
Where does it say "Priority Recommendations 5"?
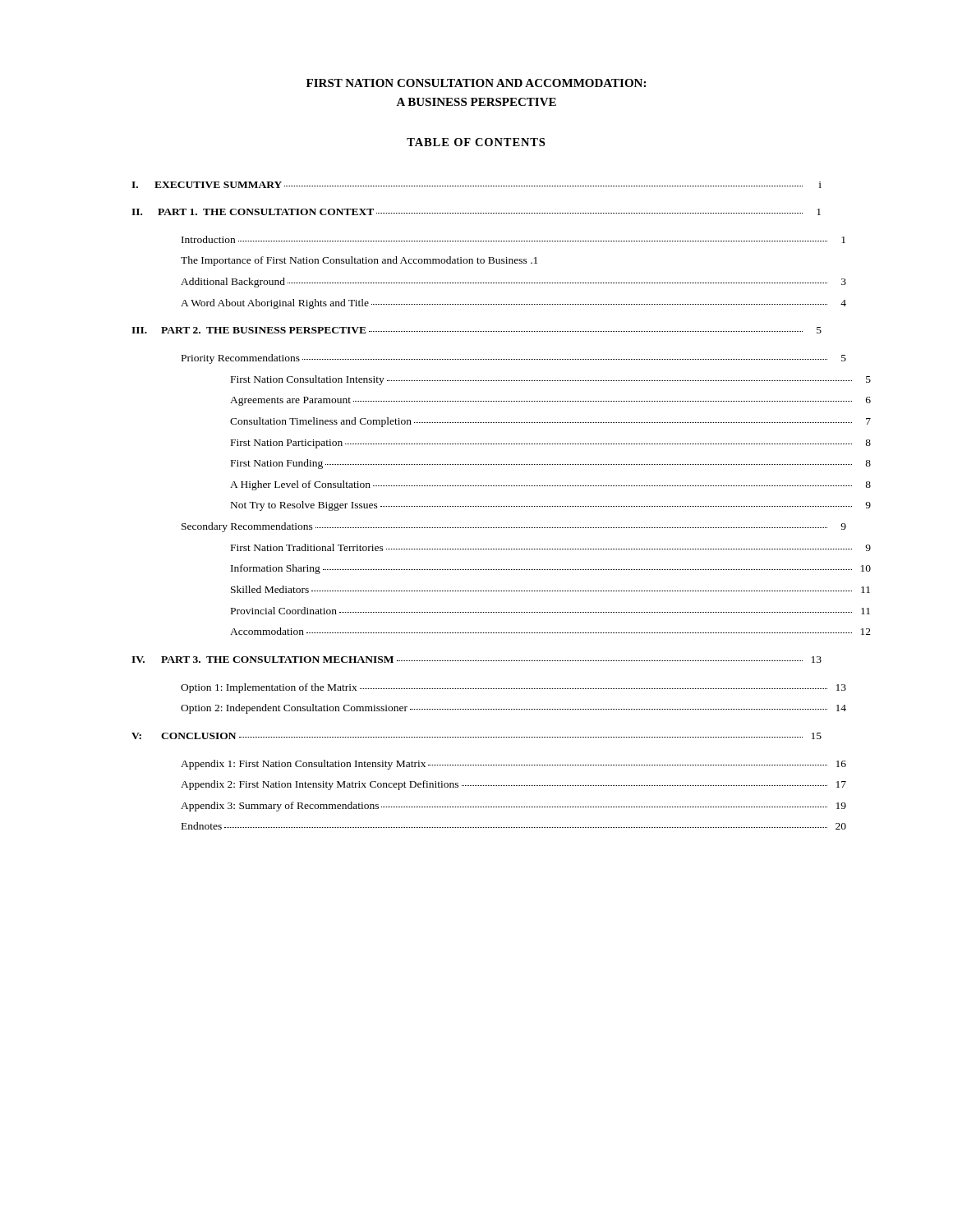point(513,358)
